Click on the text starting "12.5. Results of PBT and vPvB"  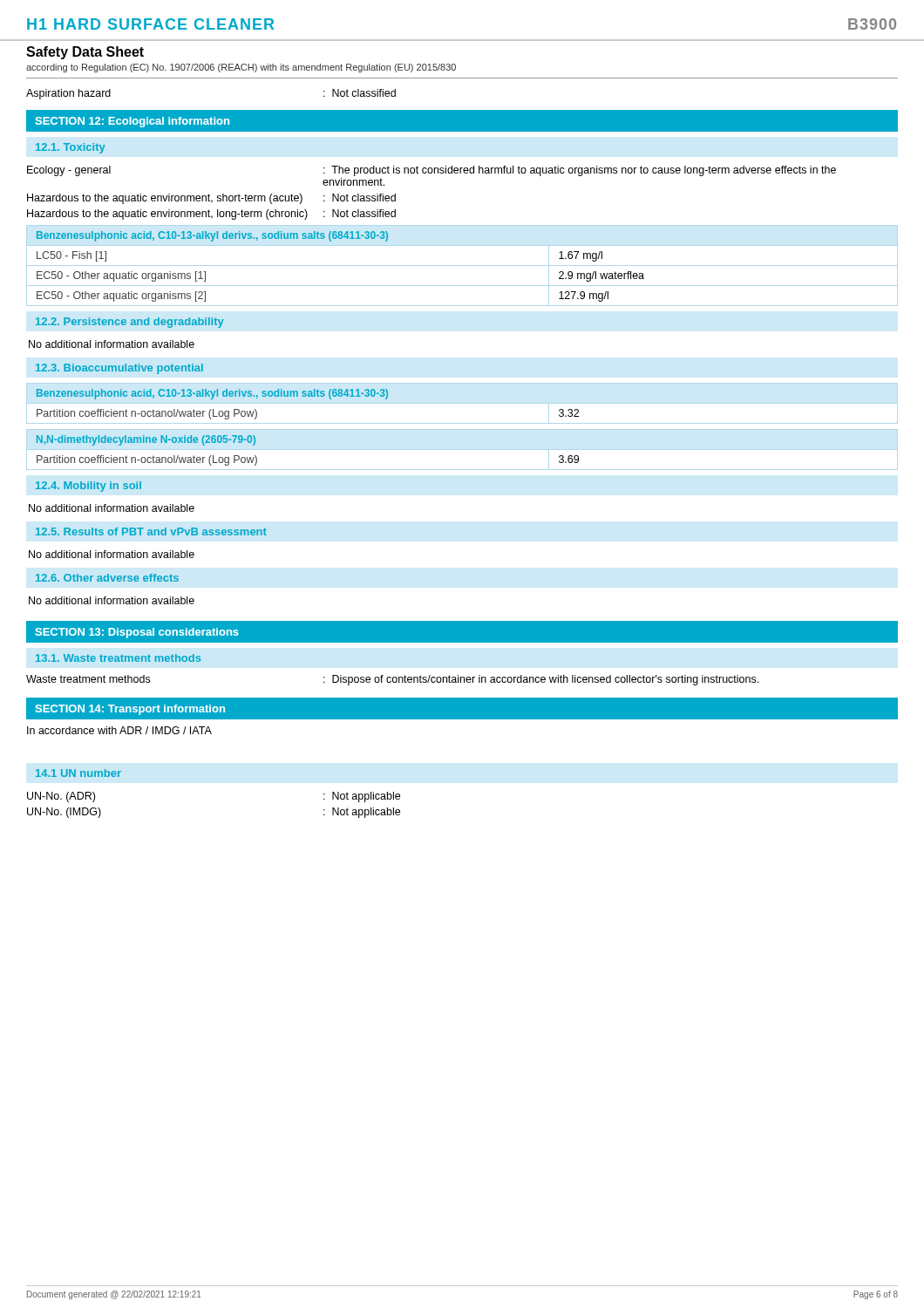pyautogui.click(x=151, y=531)
